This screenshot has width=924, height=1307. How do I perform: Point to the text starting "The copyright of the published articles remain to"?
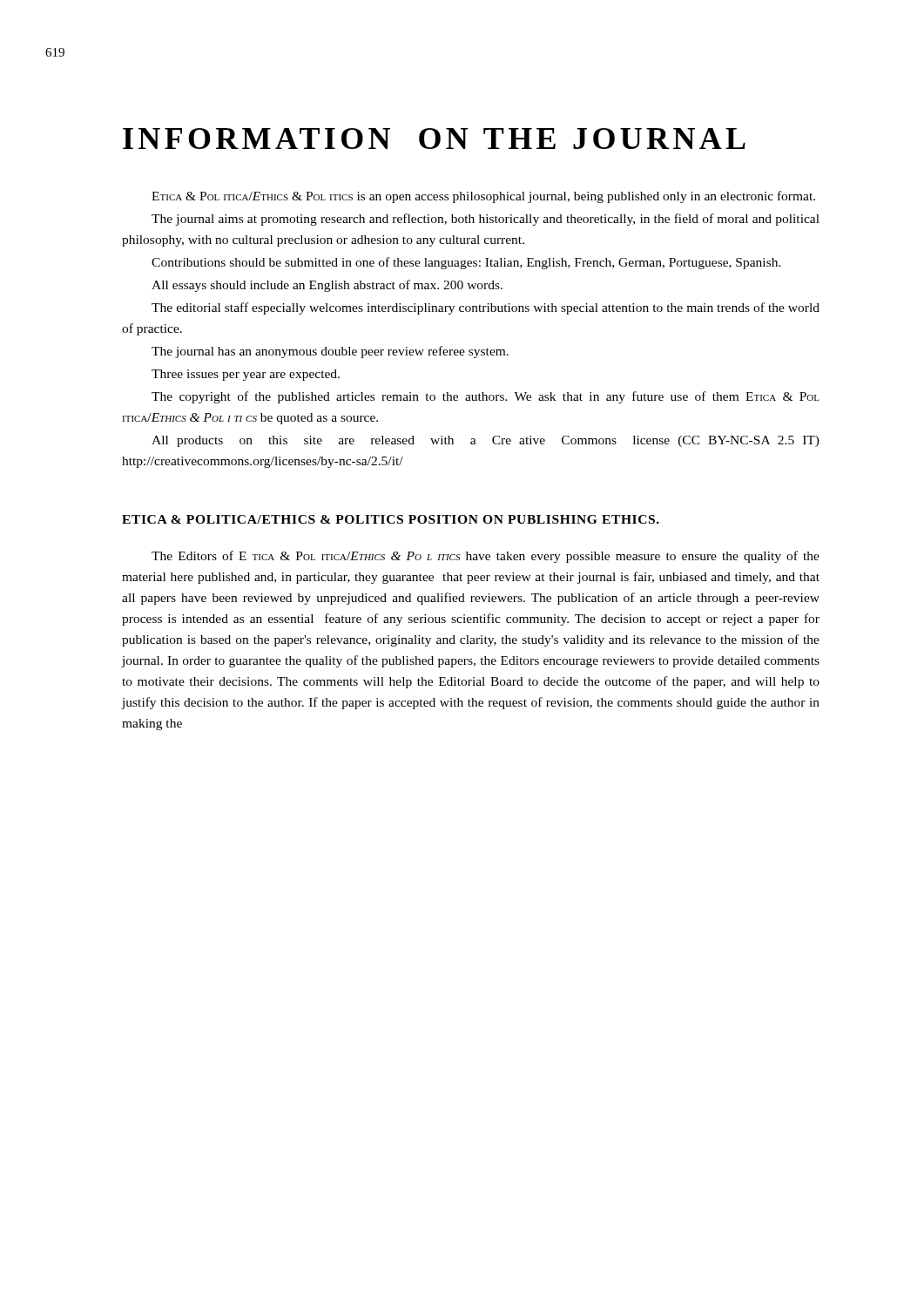pos(471,407)
